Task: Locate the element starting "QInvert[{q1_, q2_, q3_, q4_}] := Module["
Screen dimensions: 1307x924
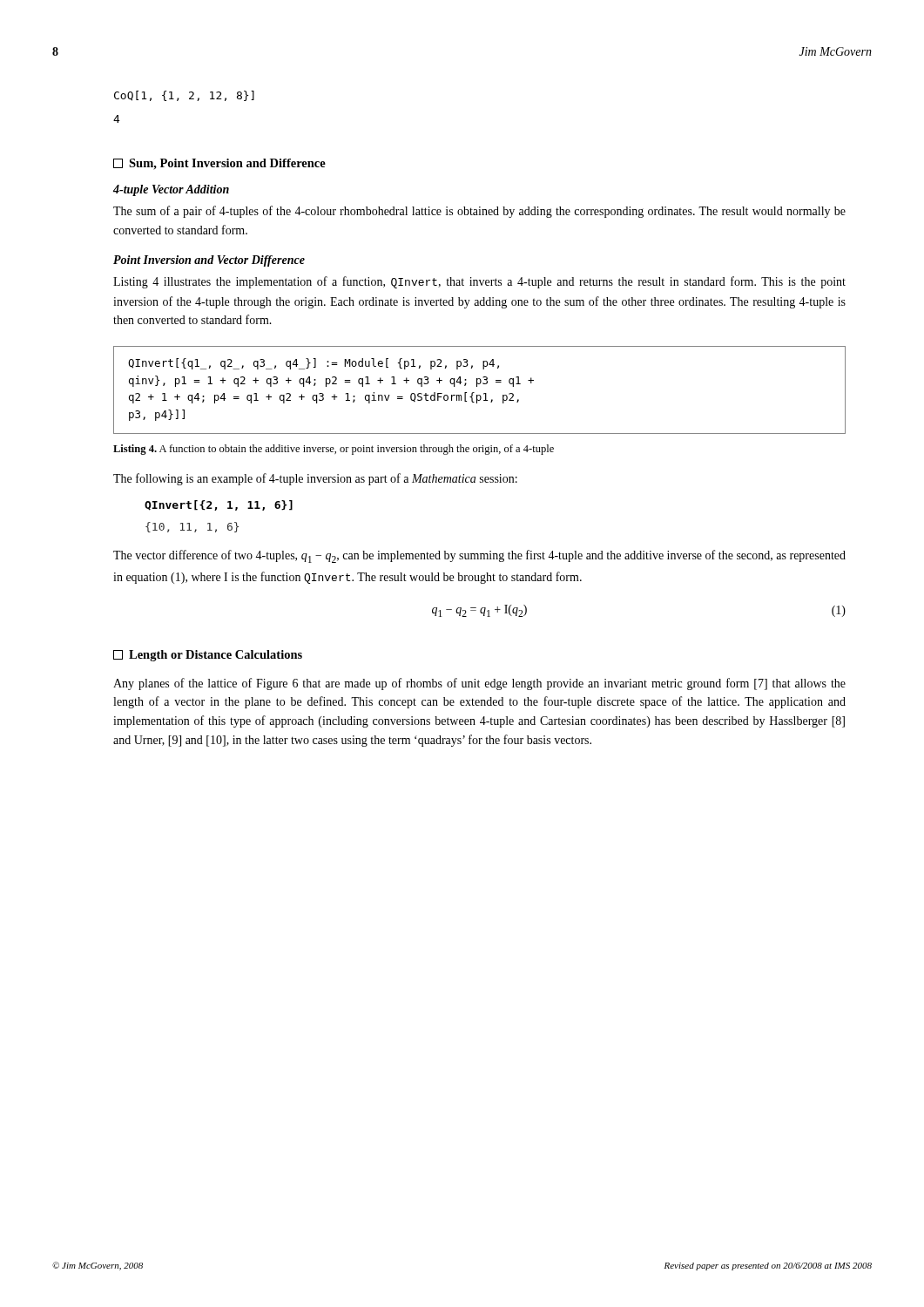Action: [331, 389]
